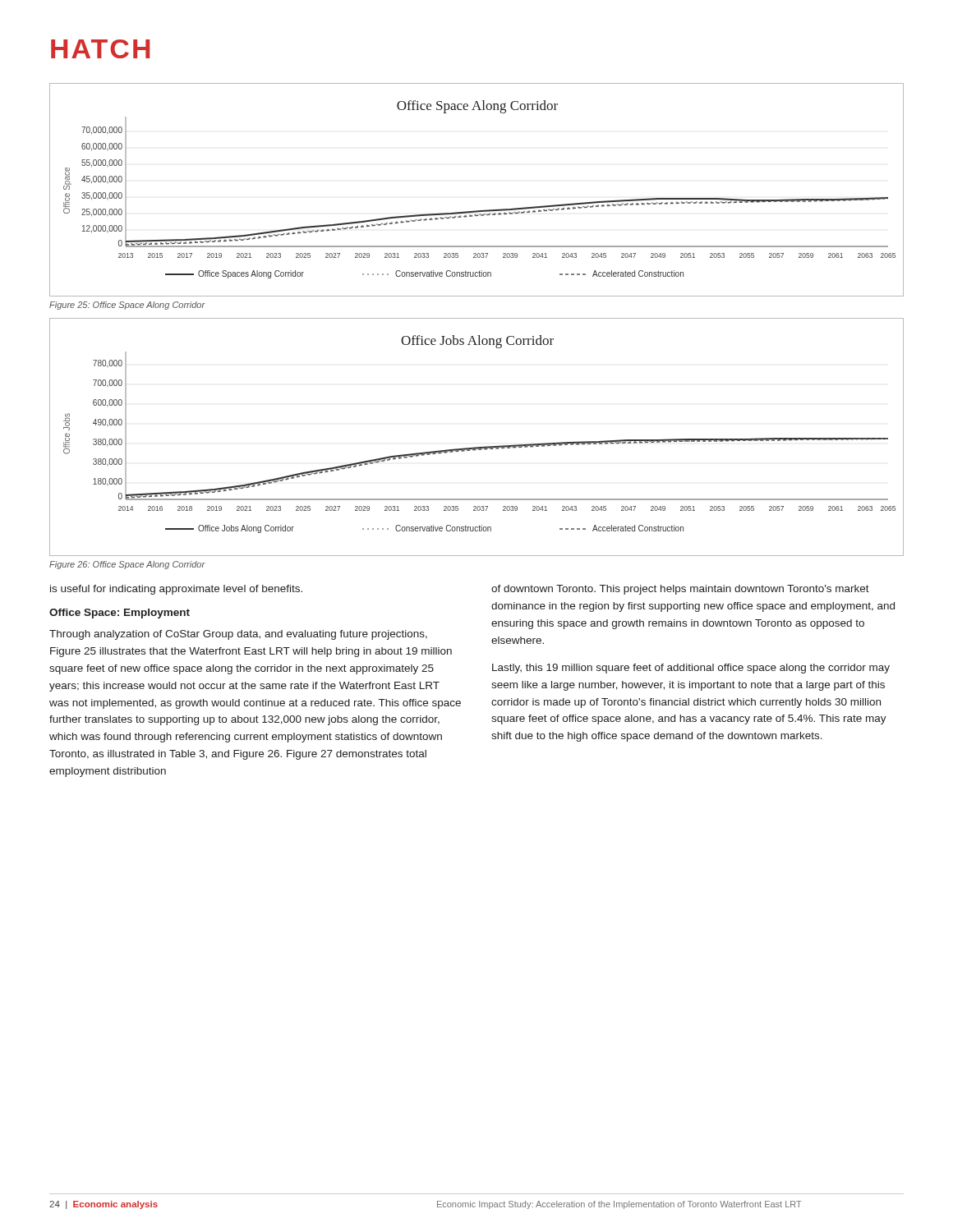Find "Office Space: Employment" on this page
This screenshot has width=953, height=1232.
coord(120,612)
